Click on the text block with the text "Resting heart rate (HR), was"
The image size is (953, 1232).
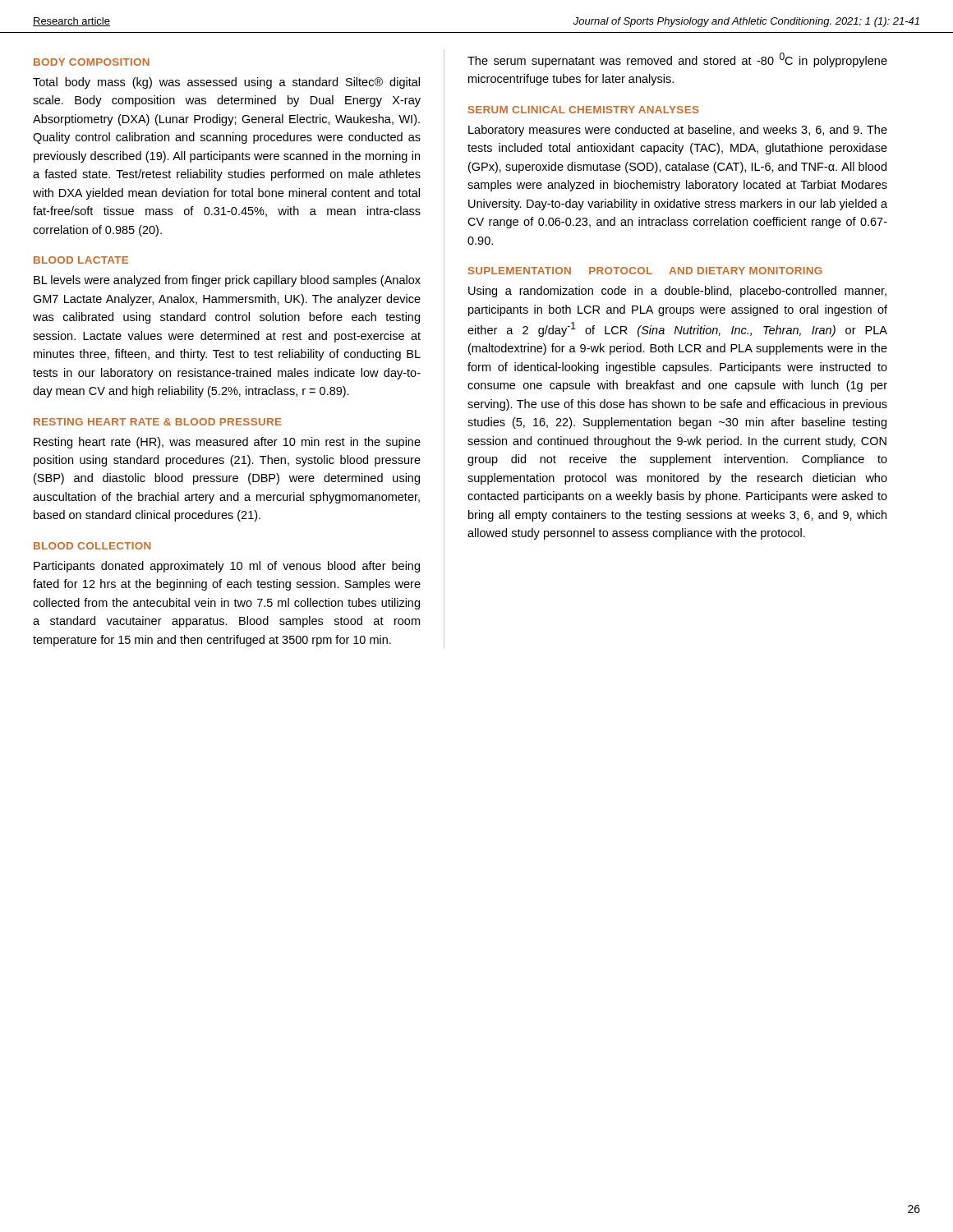tap(227, 478)
